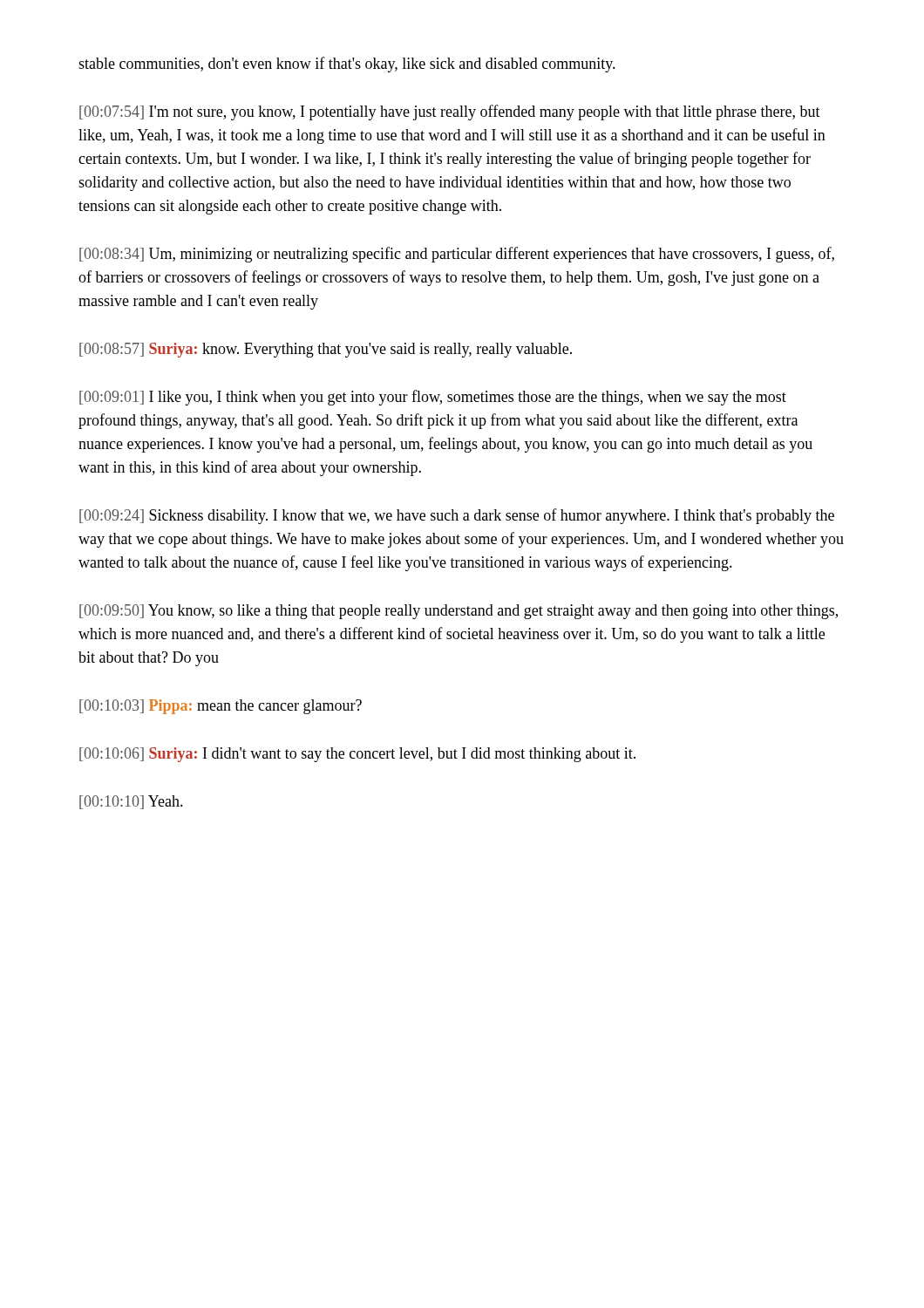Screen dimensions: 1308x924
Task: Find the text block that says "[00:08:34] Um, minimizing"
Action: click(457, 277)
